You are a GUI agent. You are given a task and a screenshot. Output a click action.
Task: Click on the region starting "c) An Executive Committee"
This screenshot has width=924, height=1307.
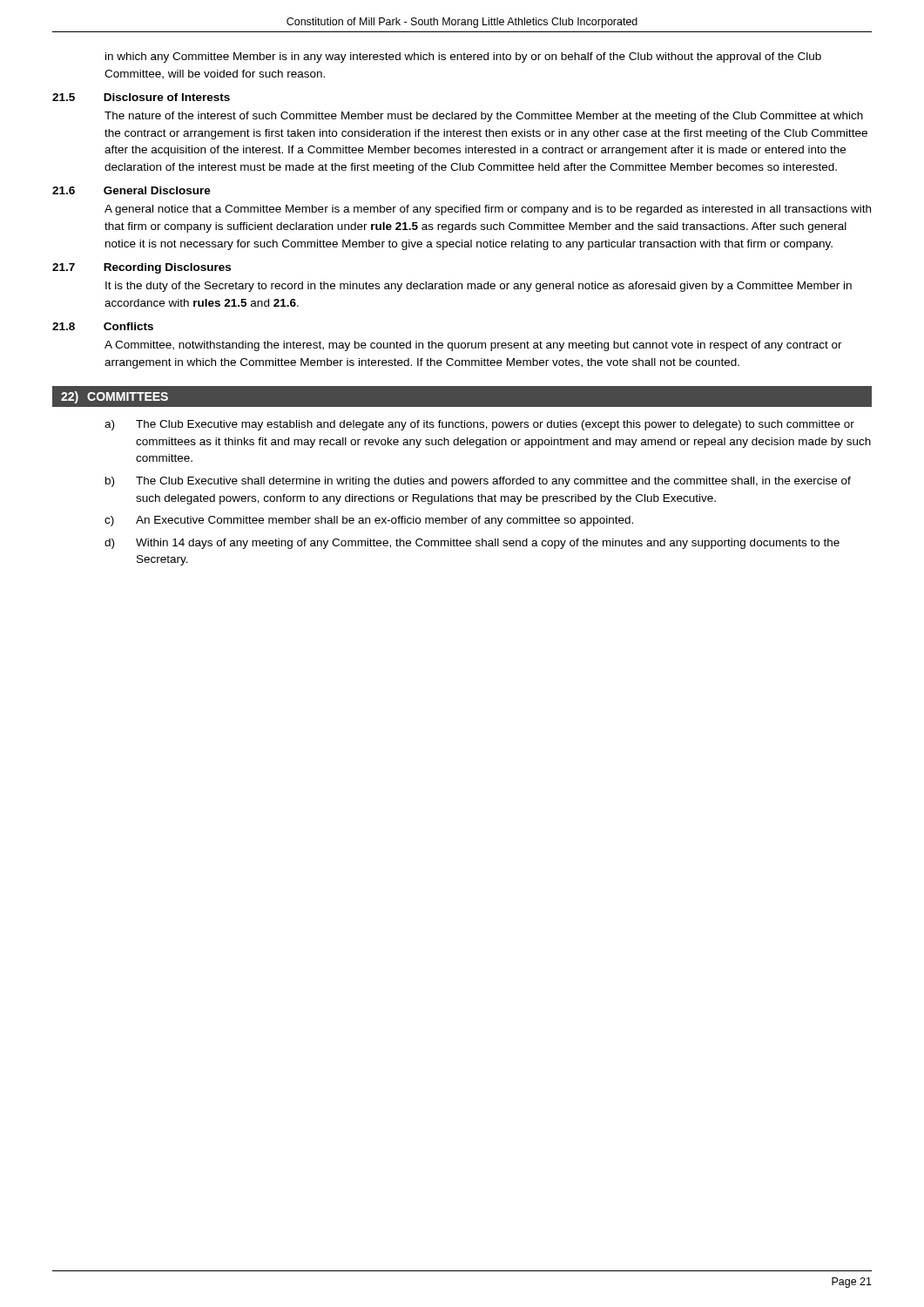click(x=488, y=520)
